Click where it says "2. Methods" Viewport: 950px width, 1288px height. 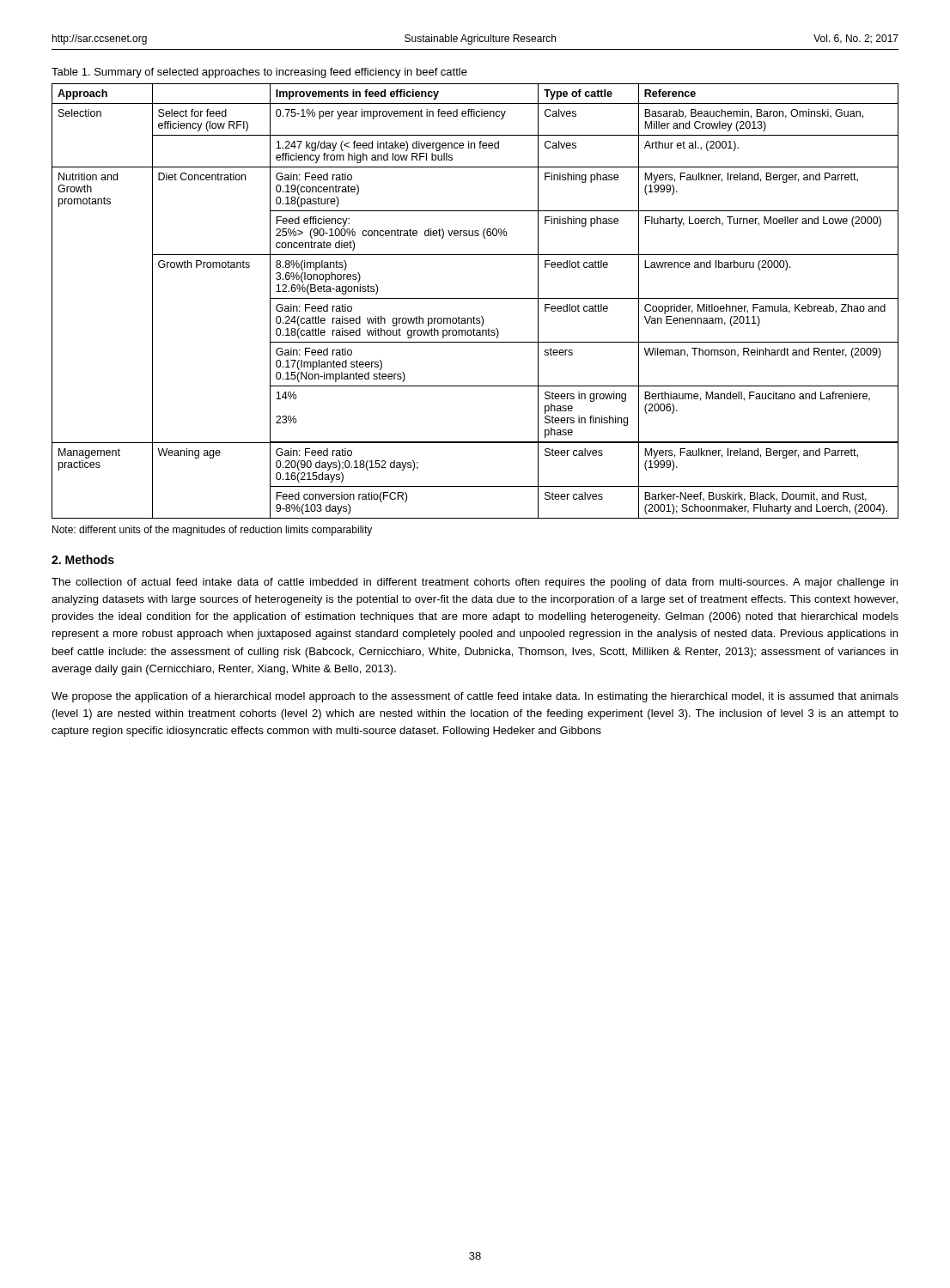(83, 560)
